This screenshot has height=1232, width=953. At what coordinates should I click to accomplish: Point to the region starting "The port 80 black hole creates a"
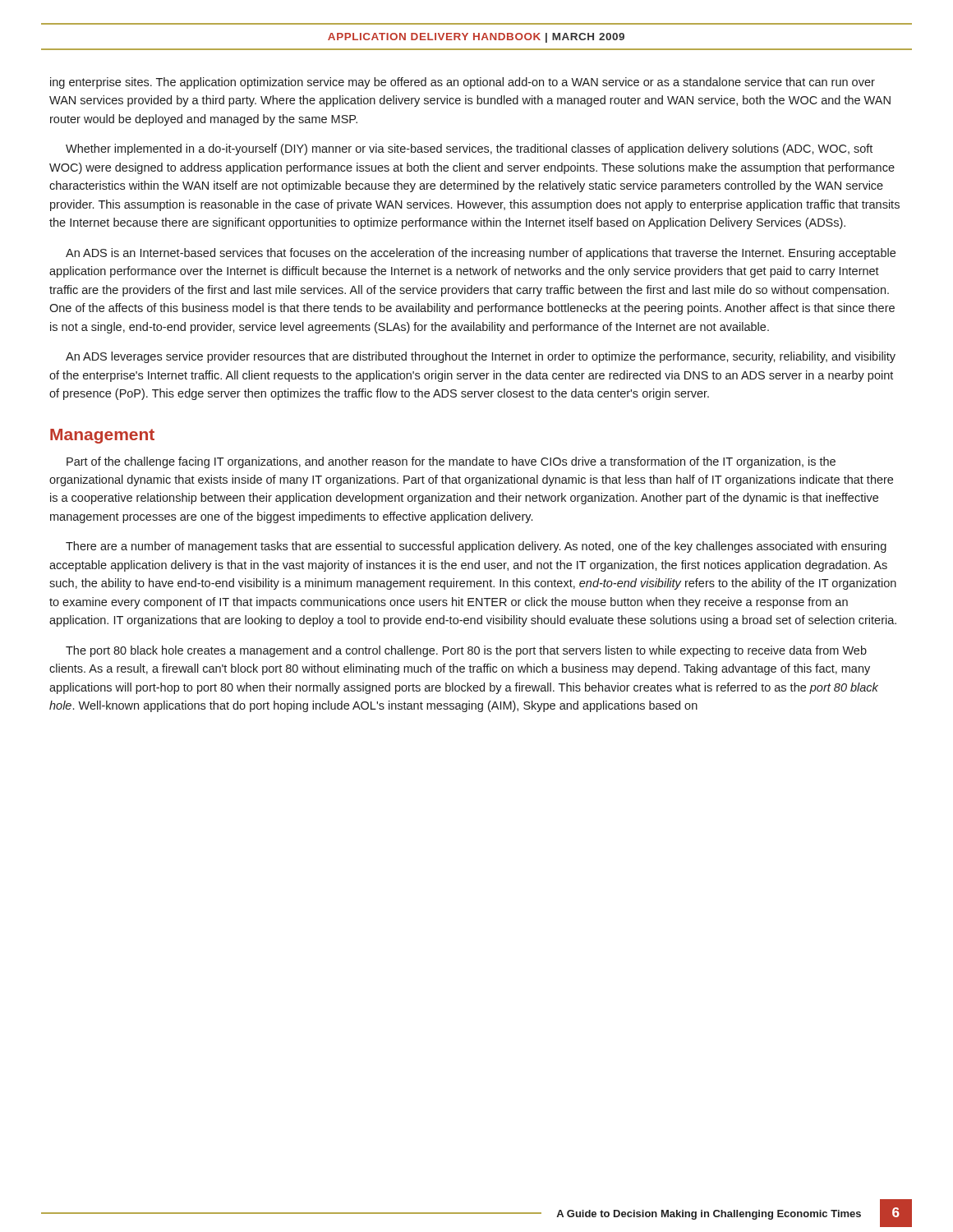pyautogui.click(x=476, y=678)
